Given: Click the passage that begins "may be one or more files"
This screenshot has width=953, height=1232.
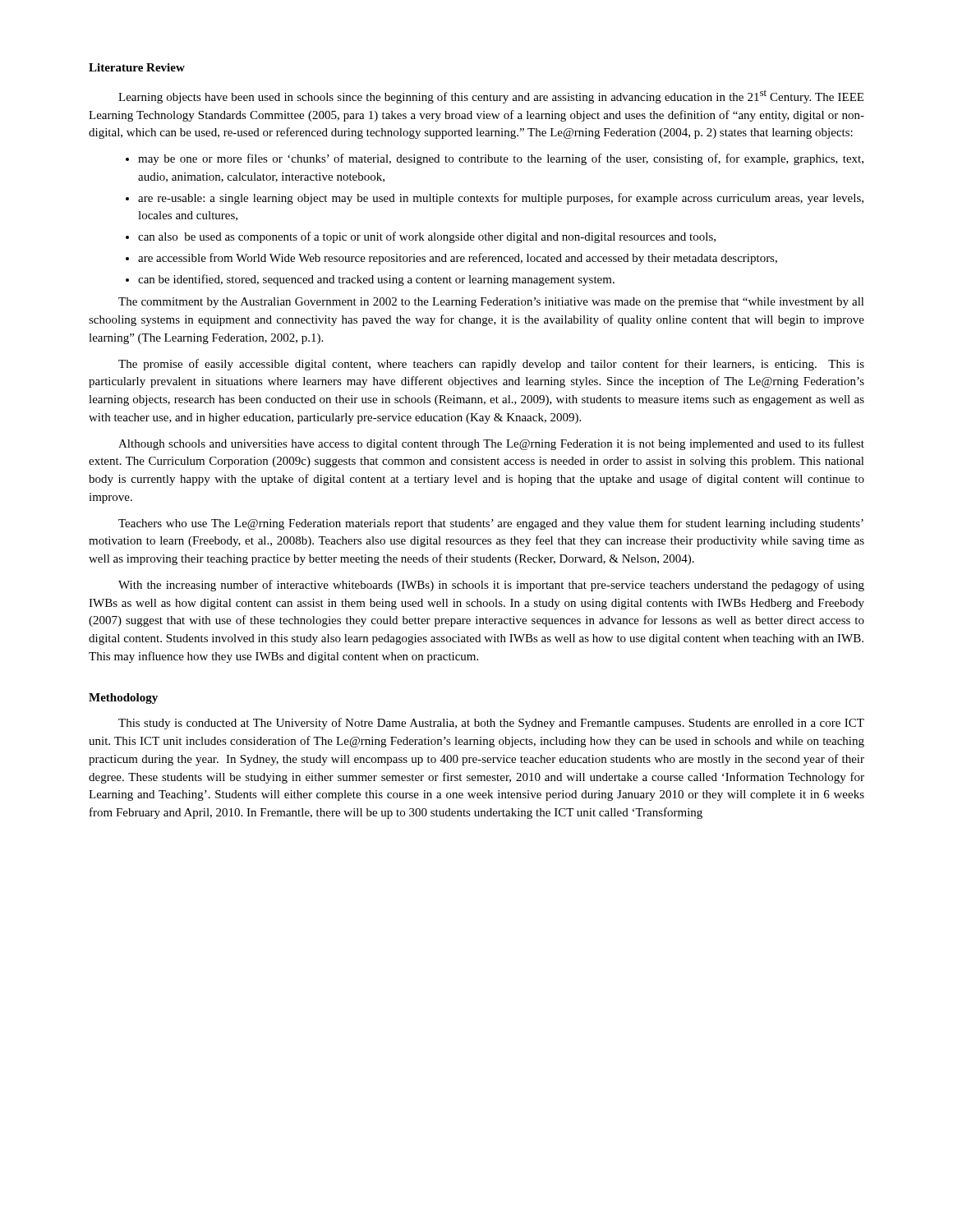Looking at the screenshot, I should [501, 167].
